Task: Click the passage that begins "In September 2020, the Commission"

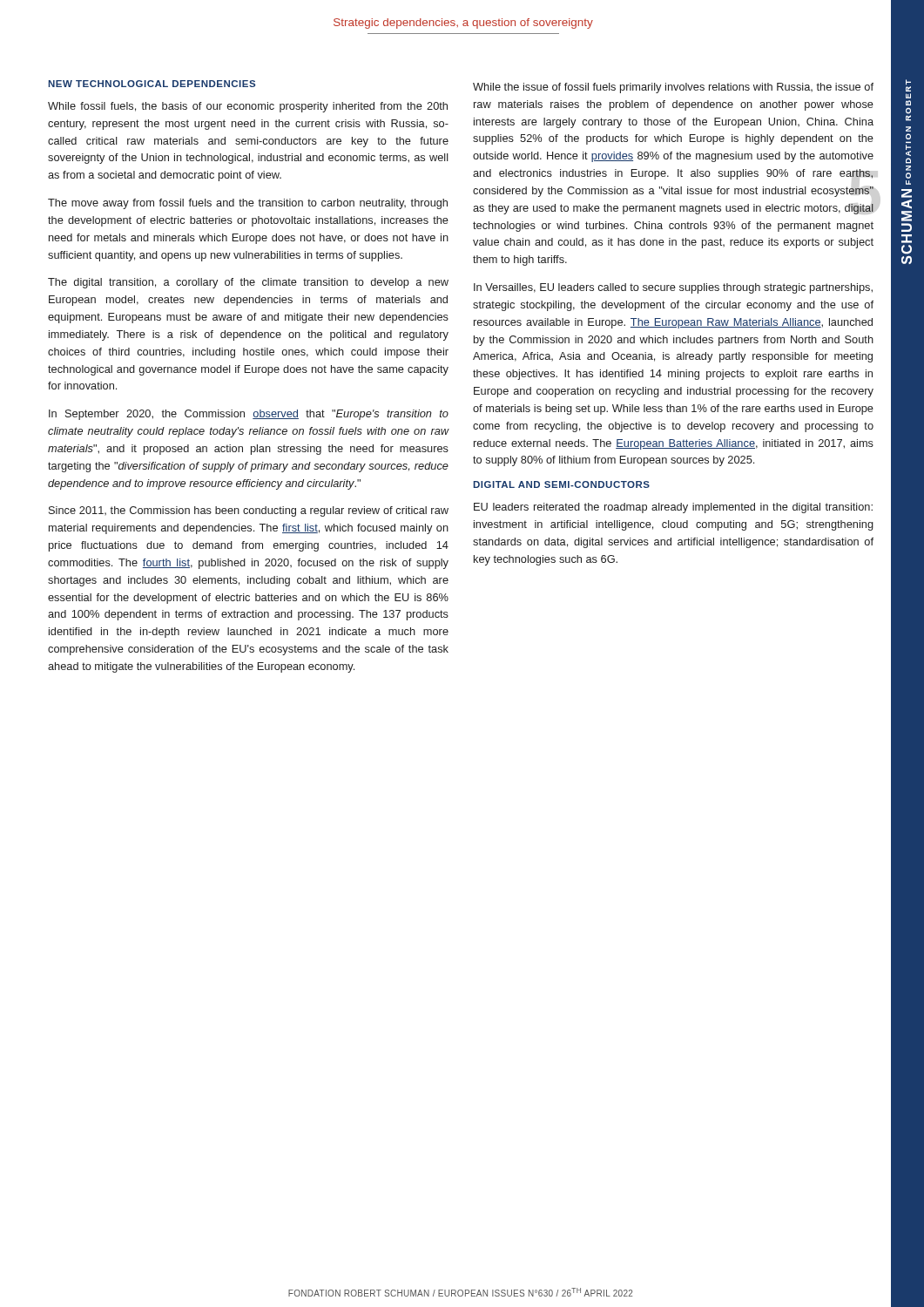Action: coord(248,448)
